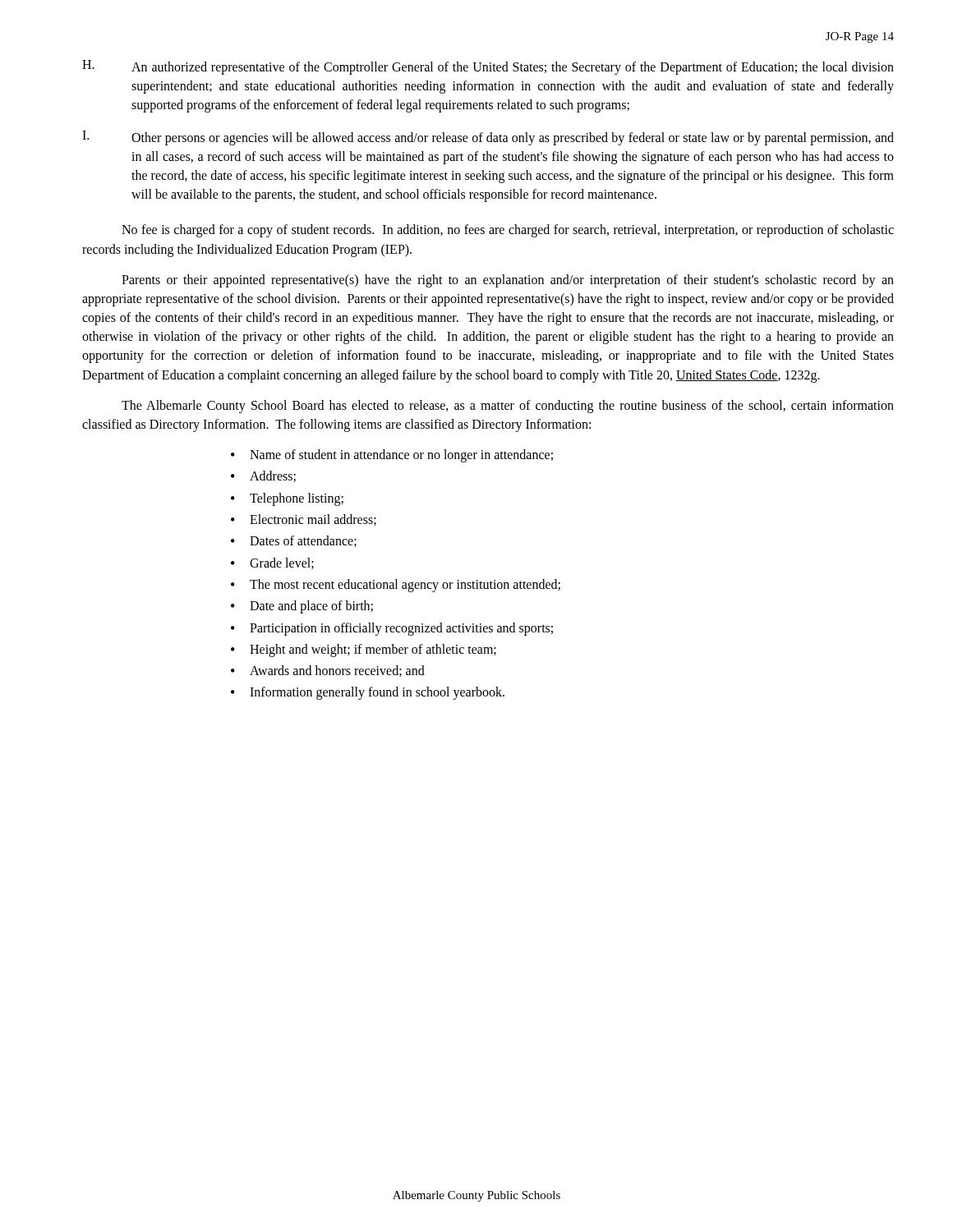The width and height of the screenshot is (953, 1232).
Task: Navigate to the region starting "Parents or their"
Action: (488, 327)
